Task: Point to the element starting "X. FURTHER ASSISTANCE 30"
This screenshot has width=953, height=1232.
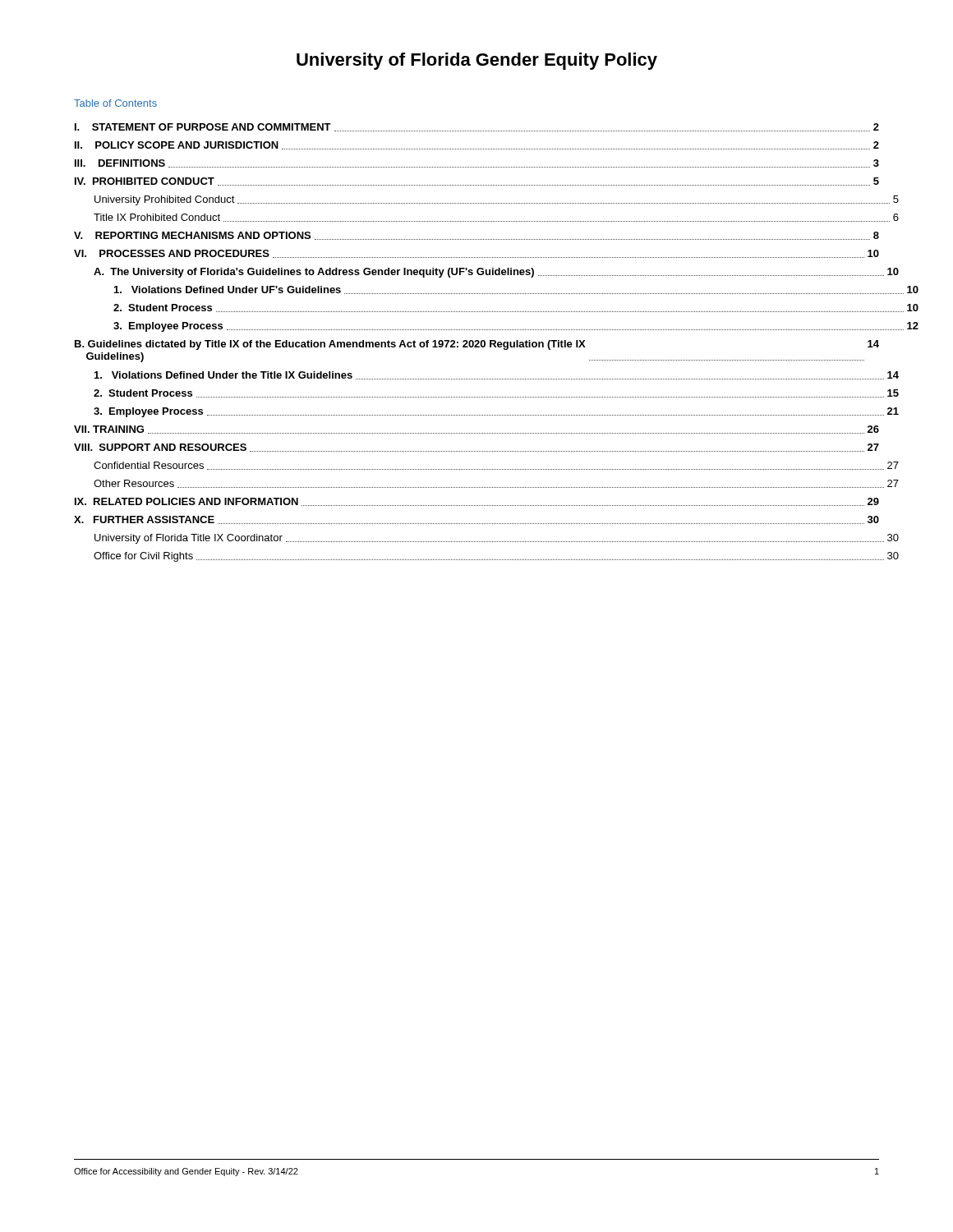Action: coord(476,519)
